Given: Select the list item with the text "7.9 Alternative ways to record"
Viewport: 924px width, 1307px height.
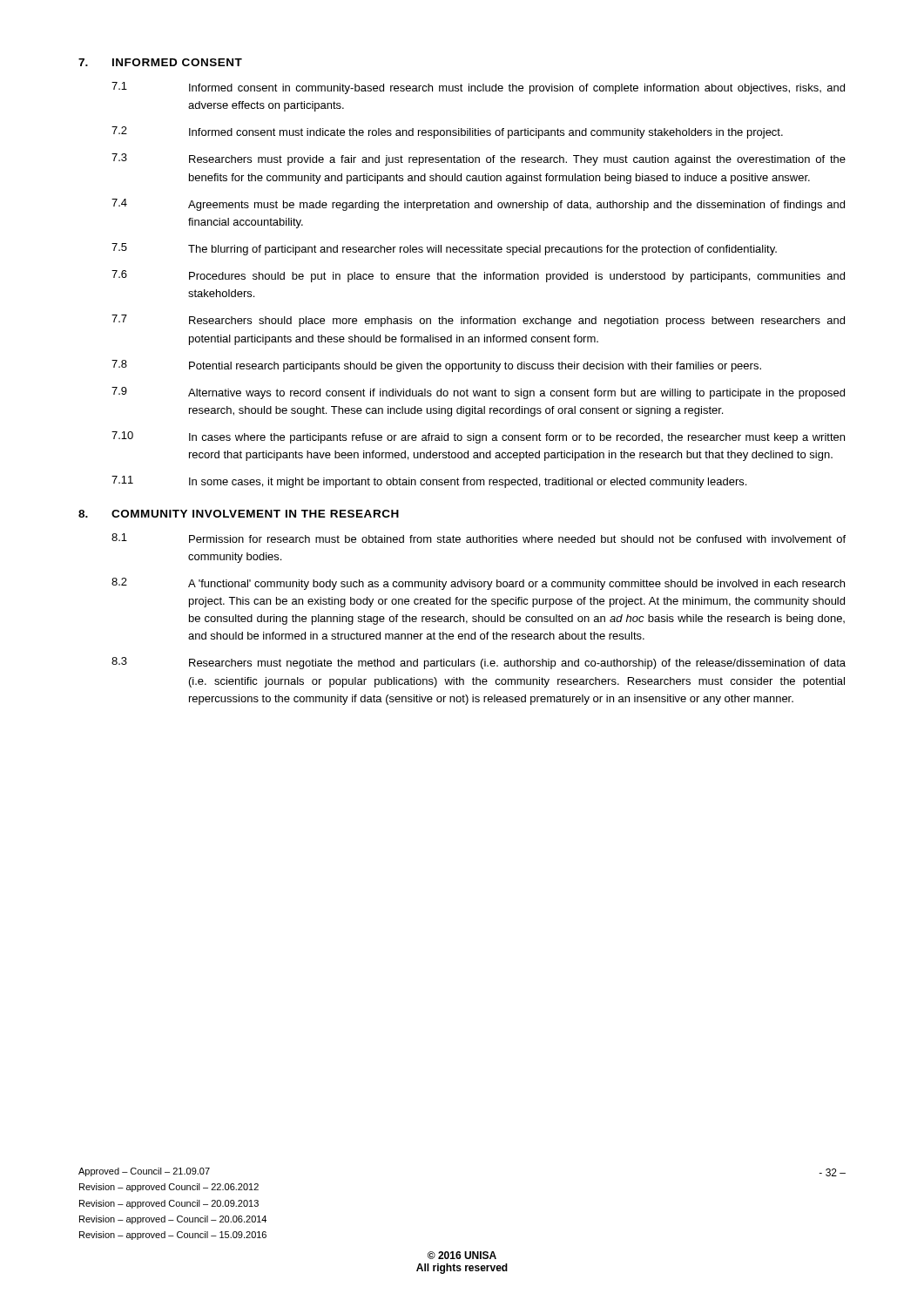Looking at the screenshot, I should click(x=479, y=402).
